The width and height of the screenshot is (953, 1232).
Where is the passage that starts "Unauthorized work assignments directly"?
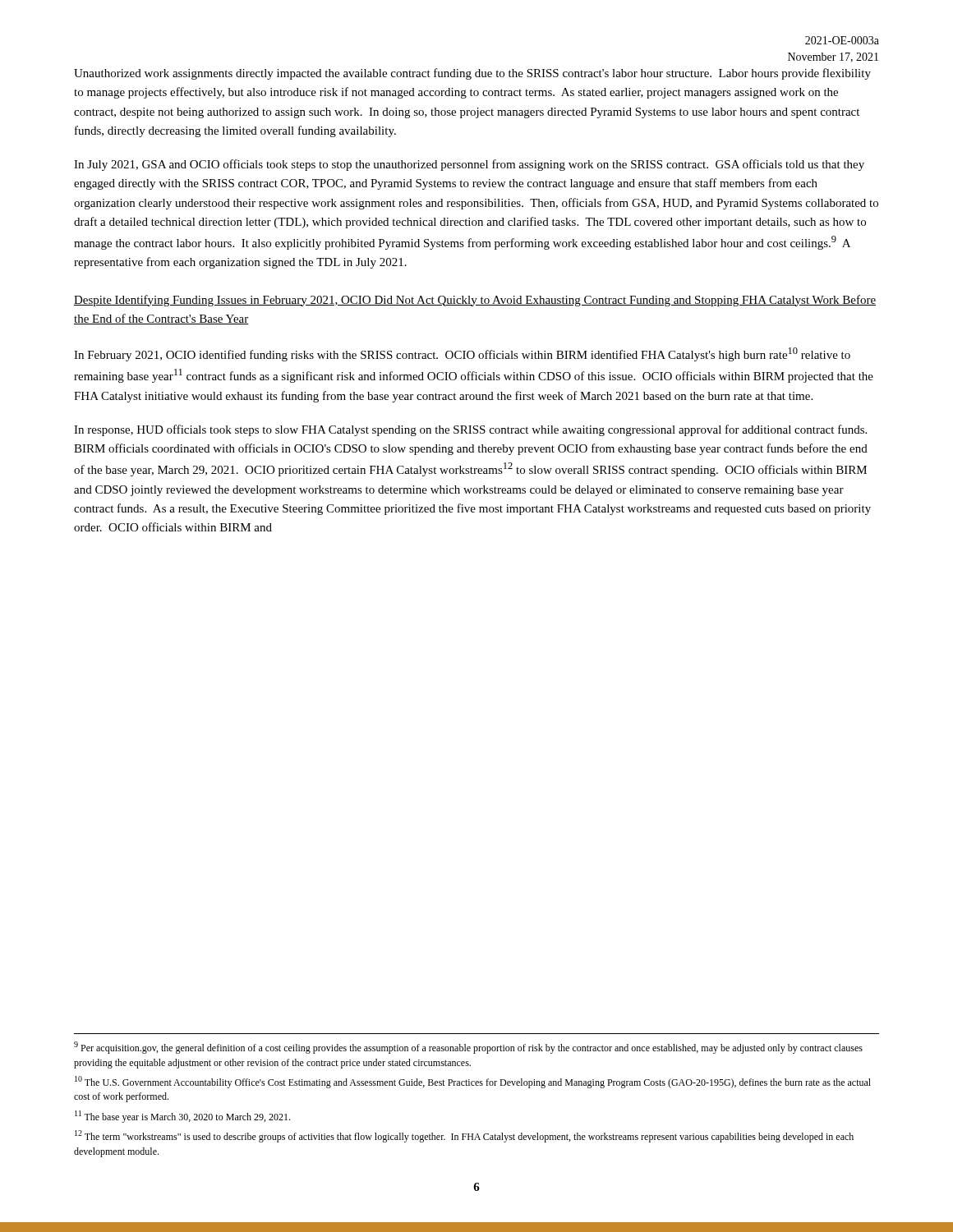tap(472, 102)
